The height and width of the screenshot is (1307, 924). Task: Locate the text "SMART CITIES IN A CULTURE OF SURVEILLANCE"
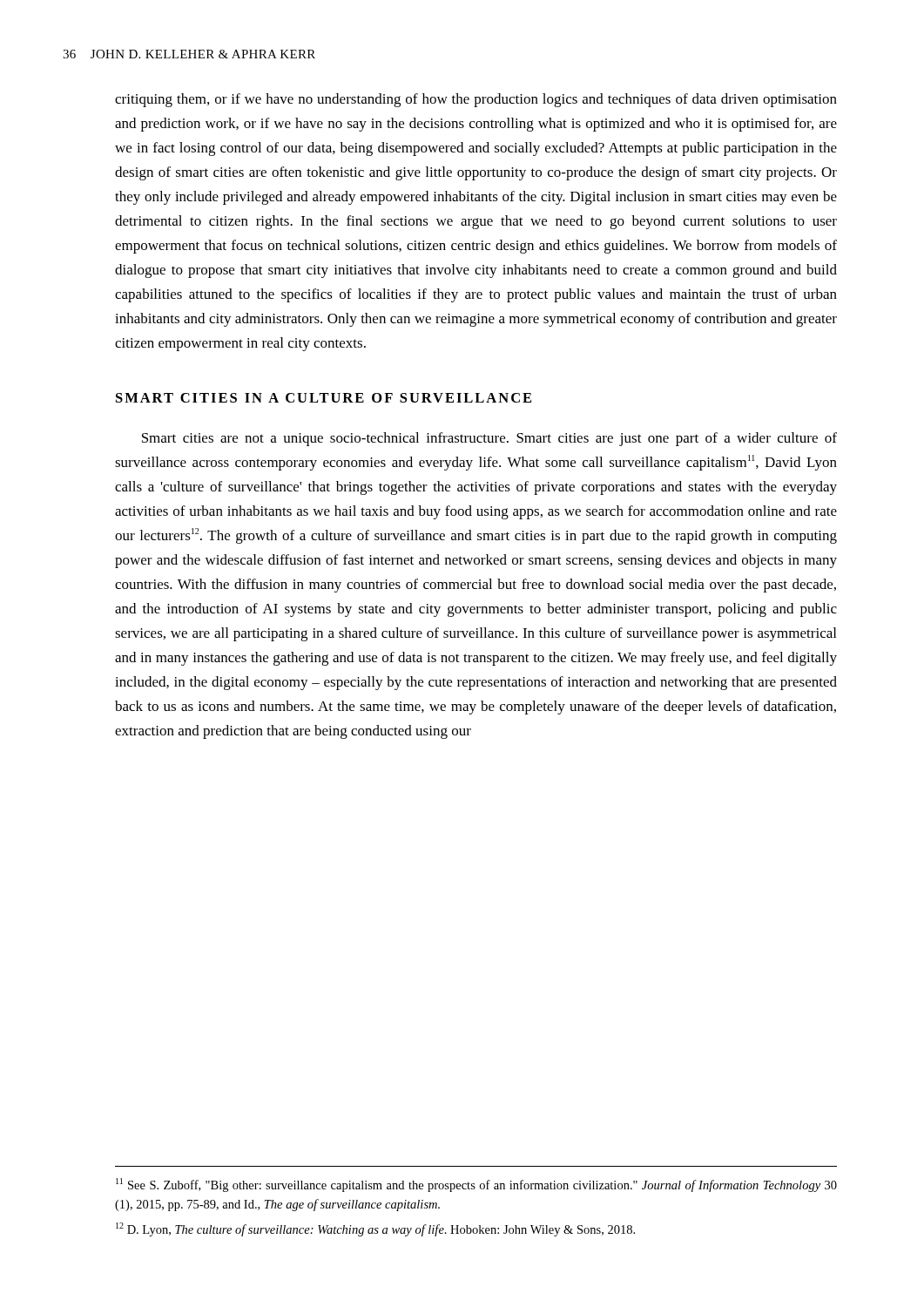point(324,397)
